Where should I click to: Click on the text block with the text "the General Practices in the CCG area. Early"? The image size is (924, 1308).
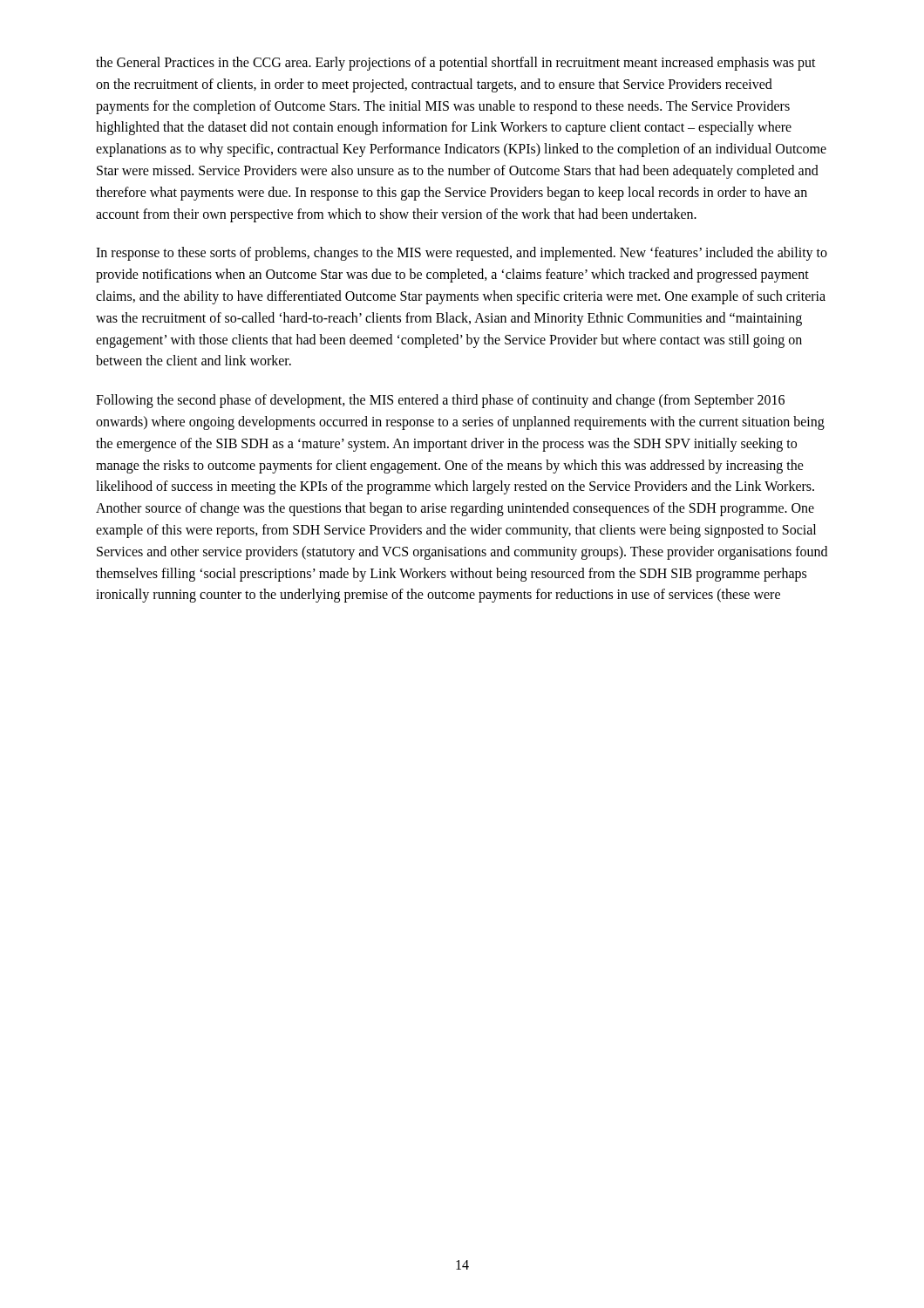(x=461, y=138)
